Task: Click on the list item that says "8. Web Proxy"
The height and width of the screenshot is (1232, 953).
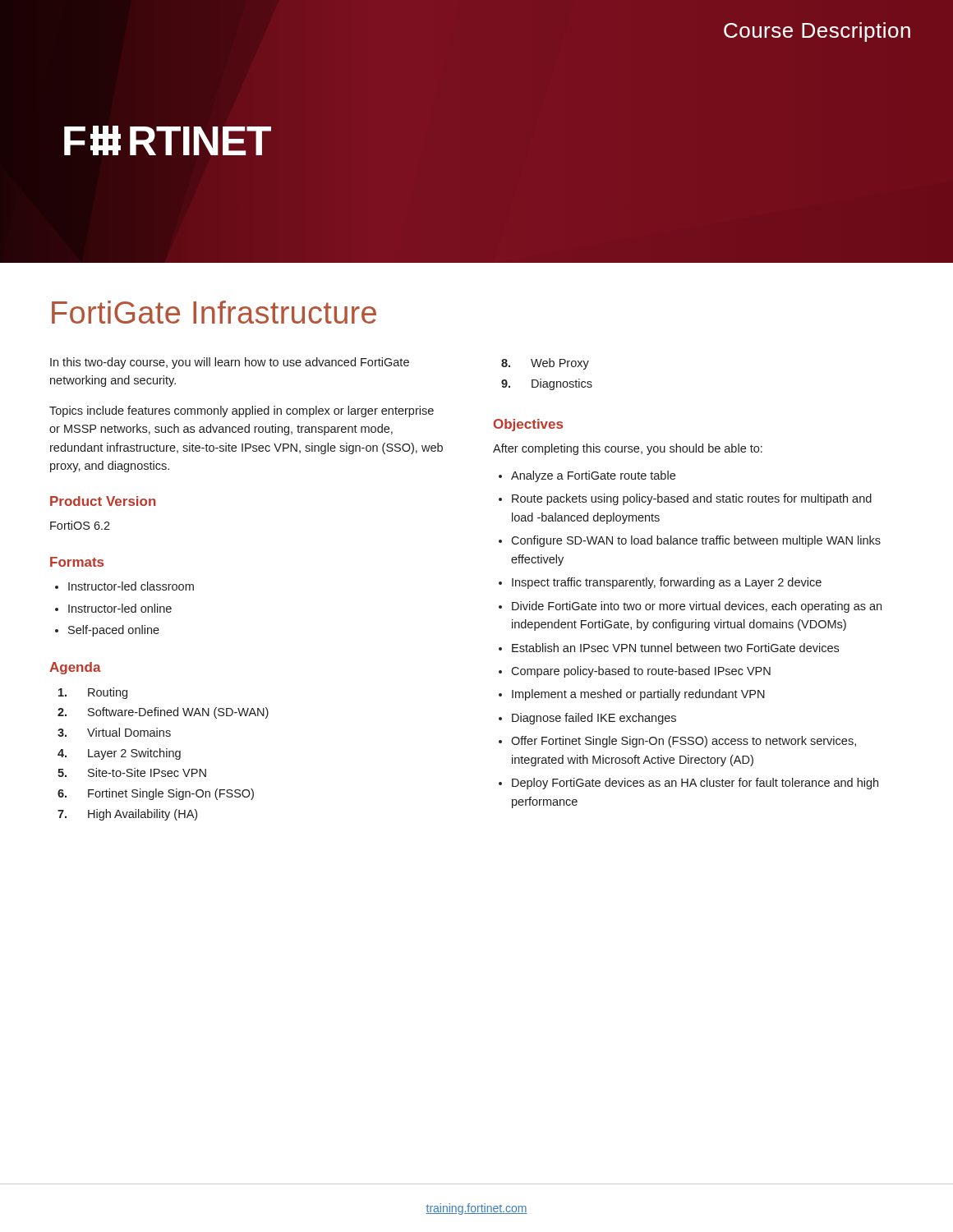Action: 545,363
